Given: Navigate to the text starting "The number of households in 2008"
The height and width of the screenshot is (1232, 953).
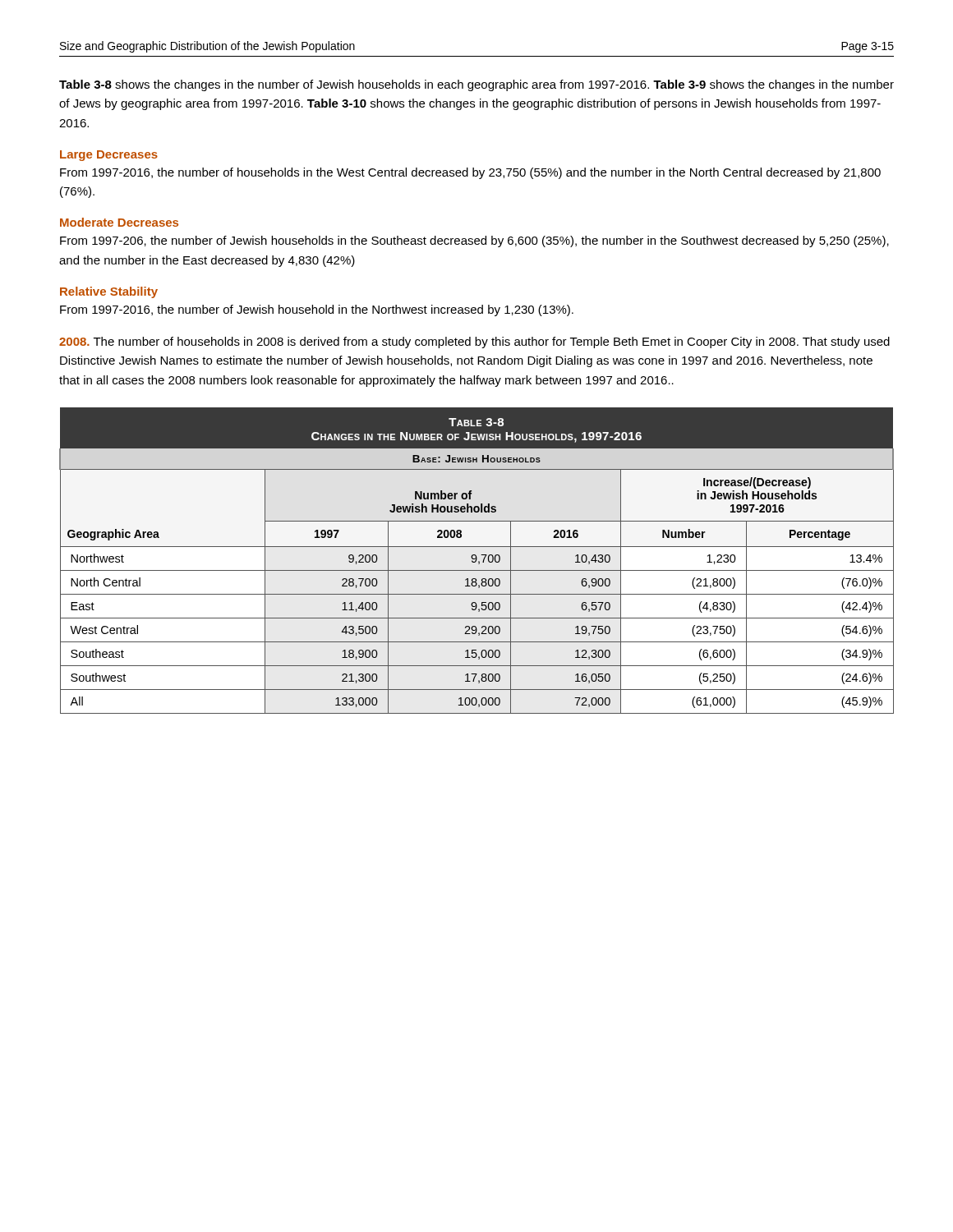Looking at the screenshot, I should coord(475,360).
